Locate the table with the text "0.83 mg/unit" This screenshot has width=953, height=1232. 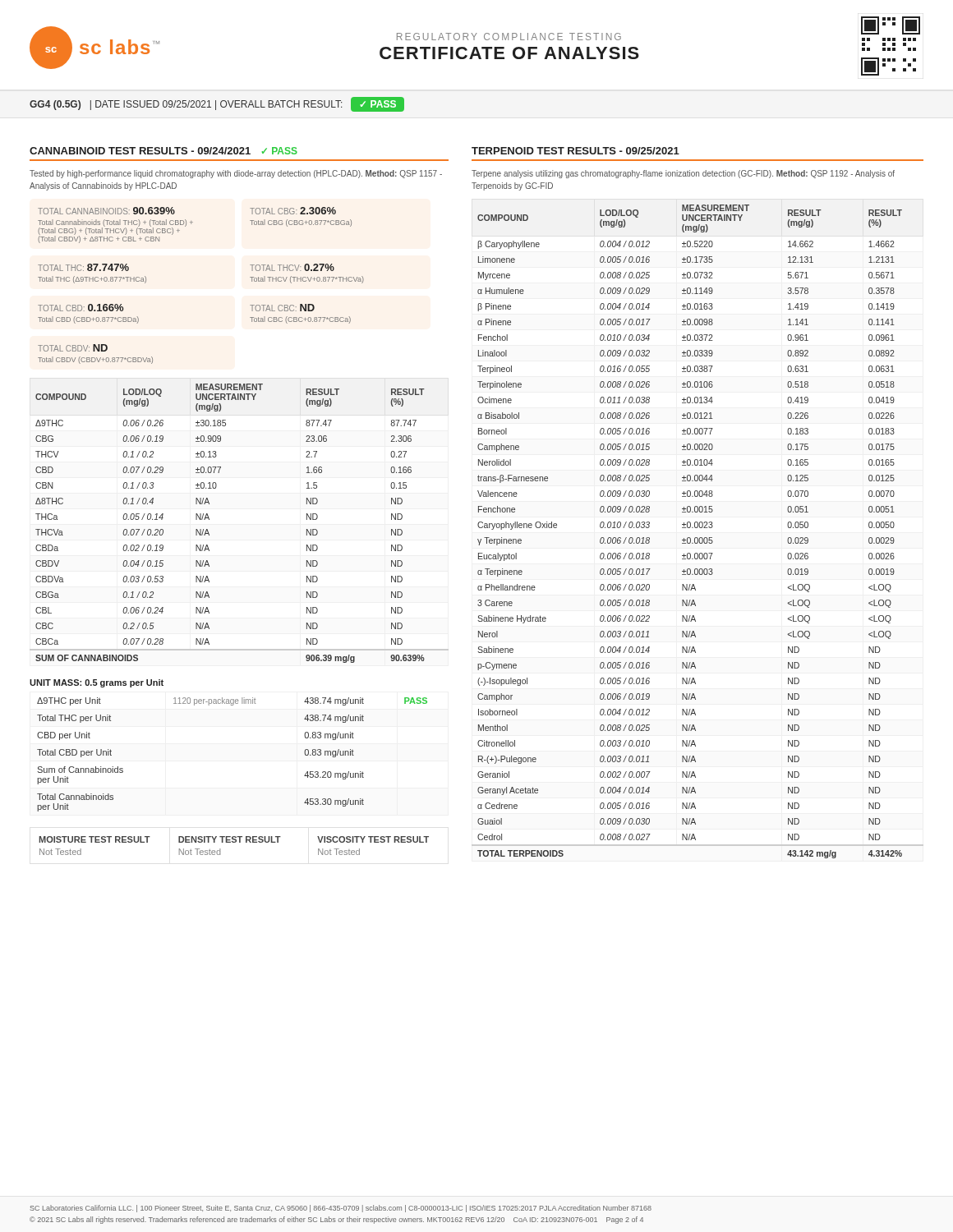(x=239, y=754)
